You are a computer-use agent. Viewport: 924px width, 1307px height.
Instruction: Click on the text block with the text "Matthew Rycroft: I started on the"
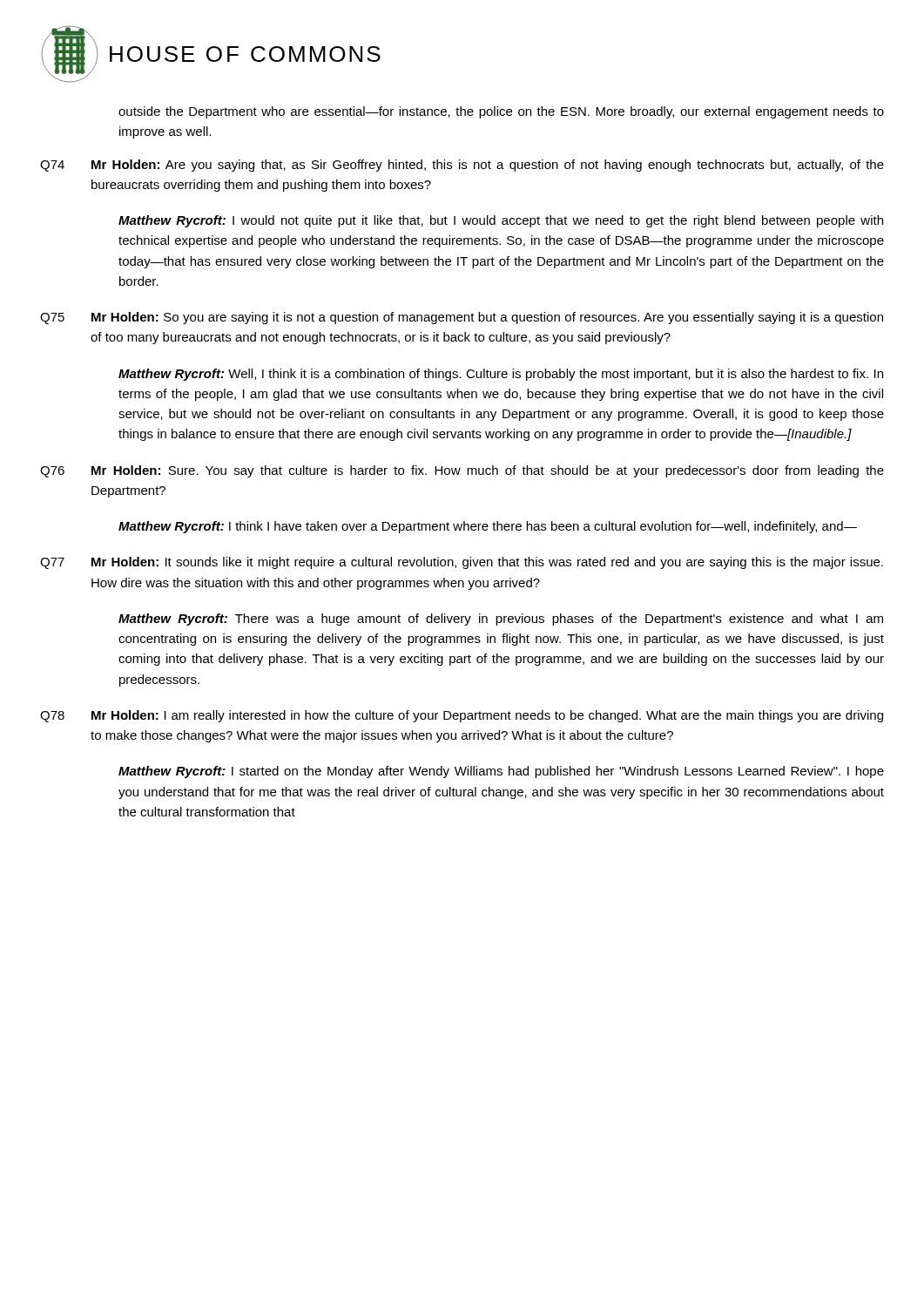point(501,791)
